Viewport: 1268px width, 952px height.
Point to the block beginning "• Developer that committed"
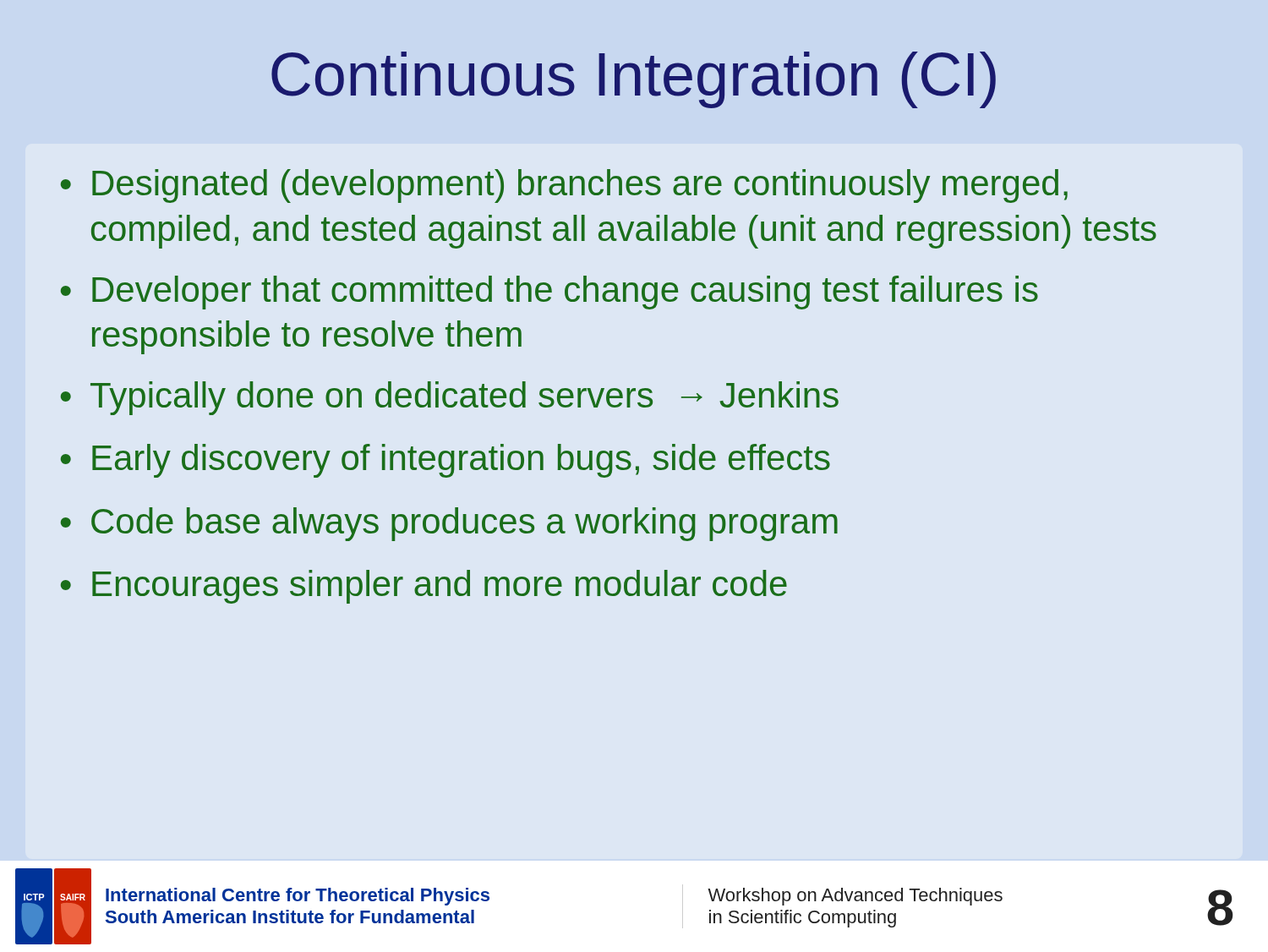click(x=634, y=312)
